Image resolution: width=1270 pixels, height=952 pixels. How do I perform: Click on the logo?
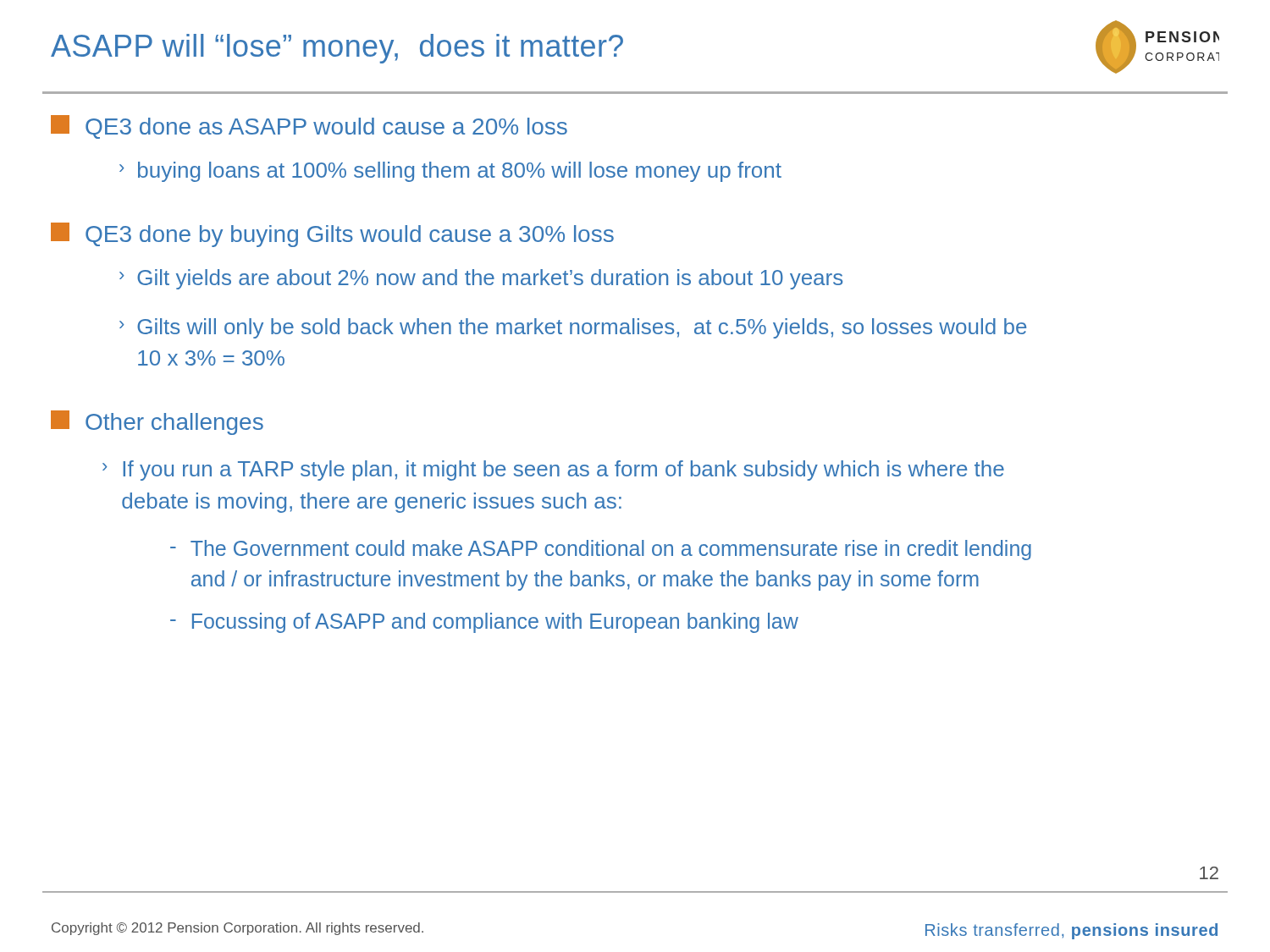click(1151, 47)
